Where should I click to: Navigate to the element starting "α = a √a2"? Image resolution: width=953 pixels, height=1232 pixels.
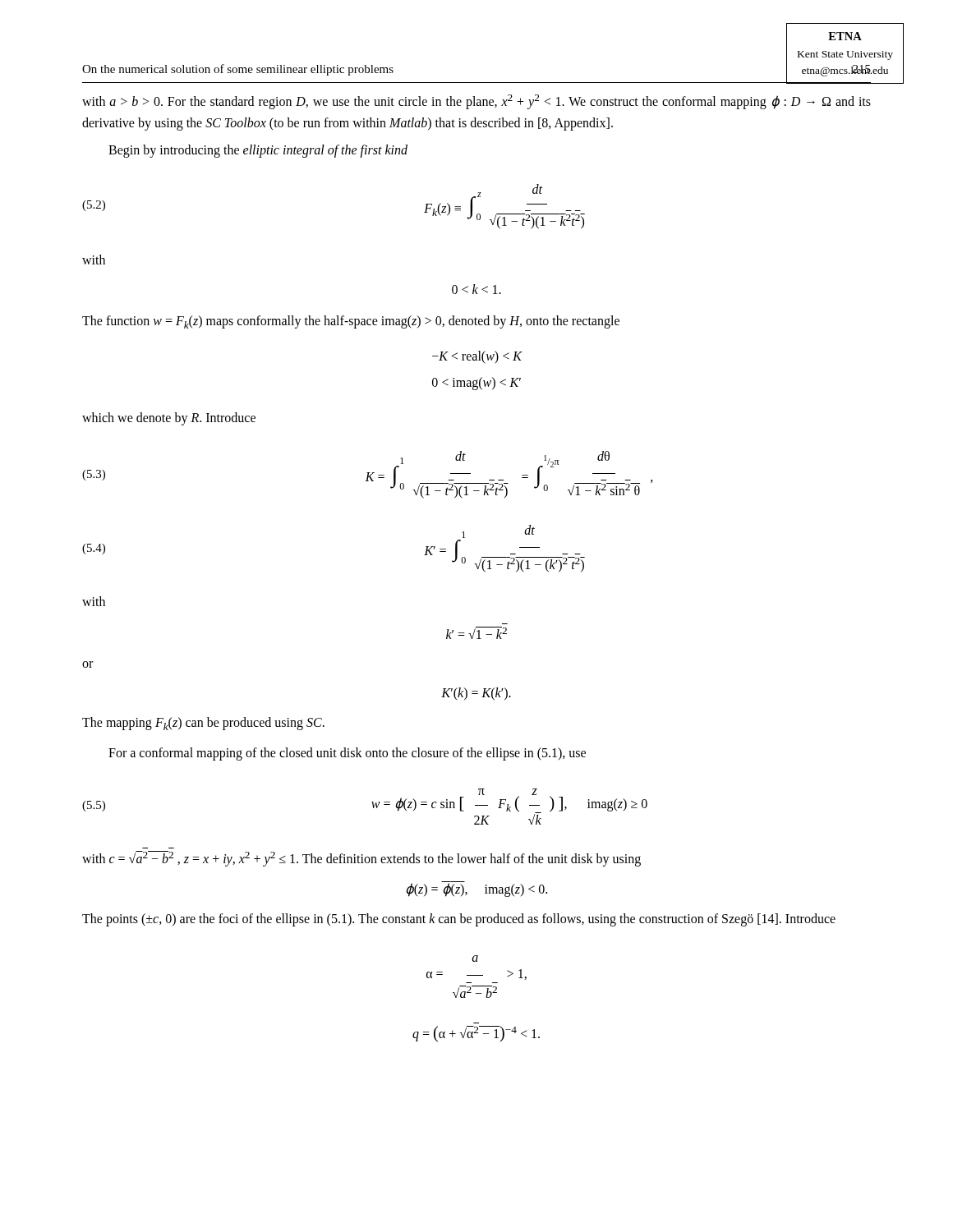476,991
